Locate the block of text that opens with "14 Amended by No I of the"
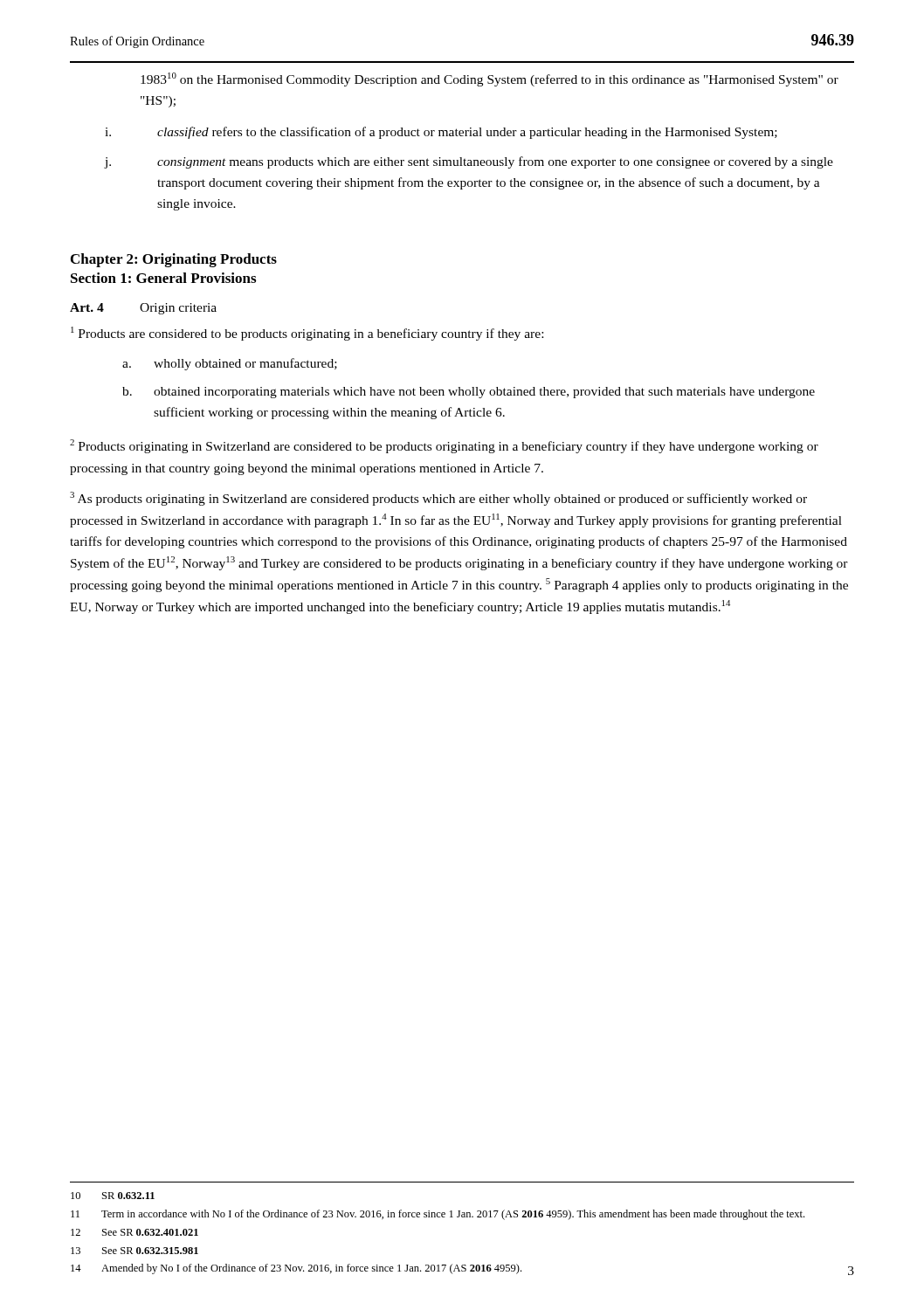 pos(462,1269)
